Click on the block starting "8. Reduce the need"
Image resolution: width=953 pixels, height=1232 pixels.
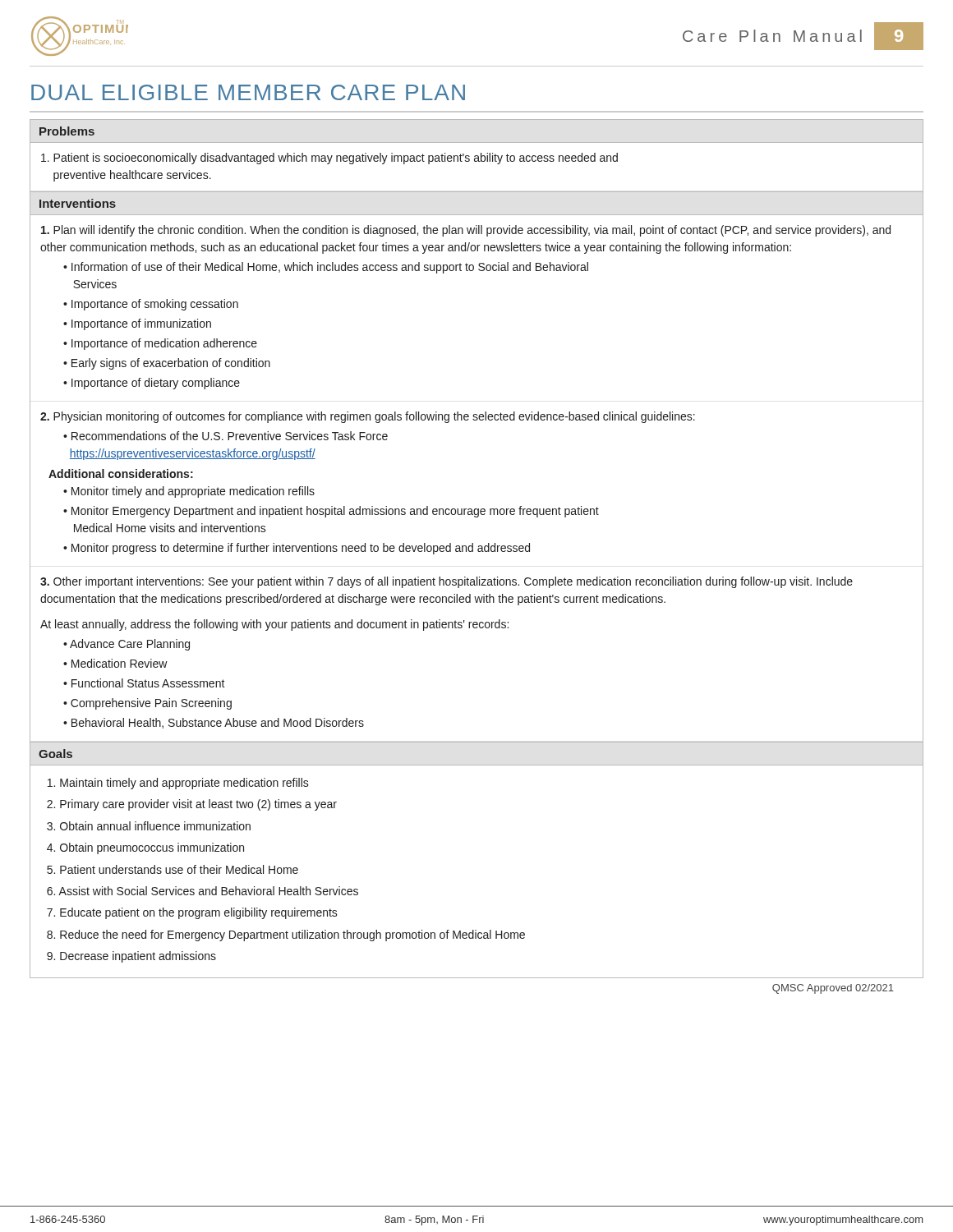283,934
